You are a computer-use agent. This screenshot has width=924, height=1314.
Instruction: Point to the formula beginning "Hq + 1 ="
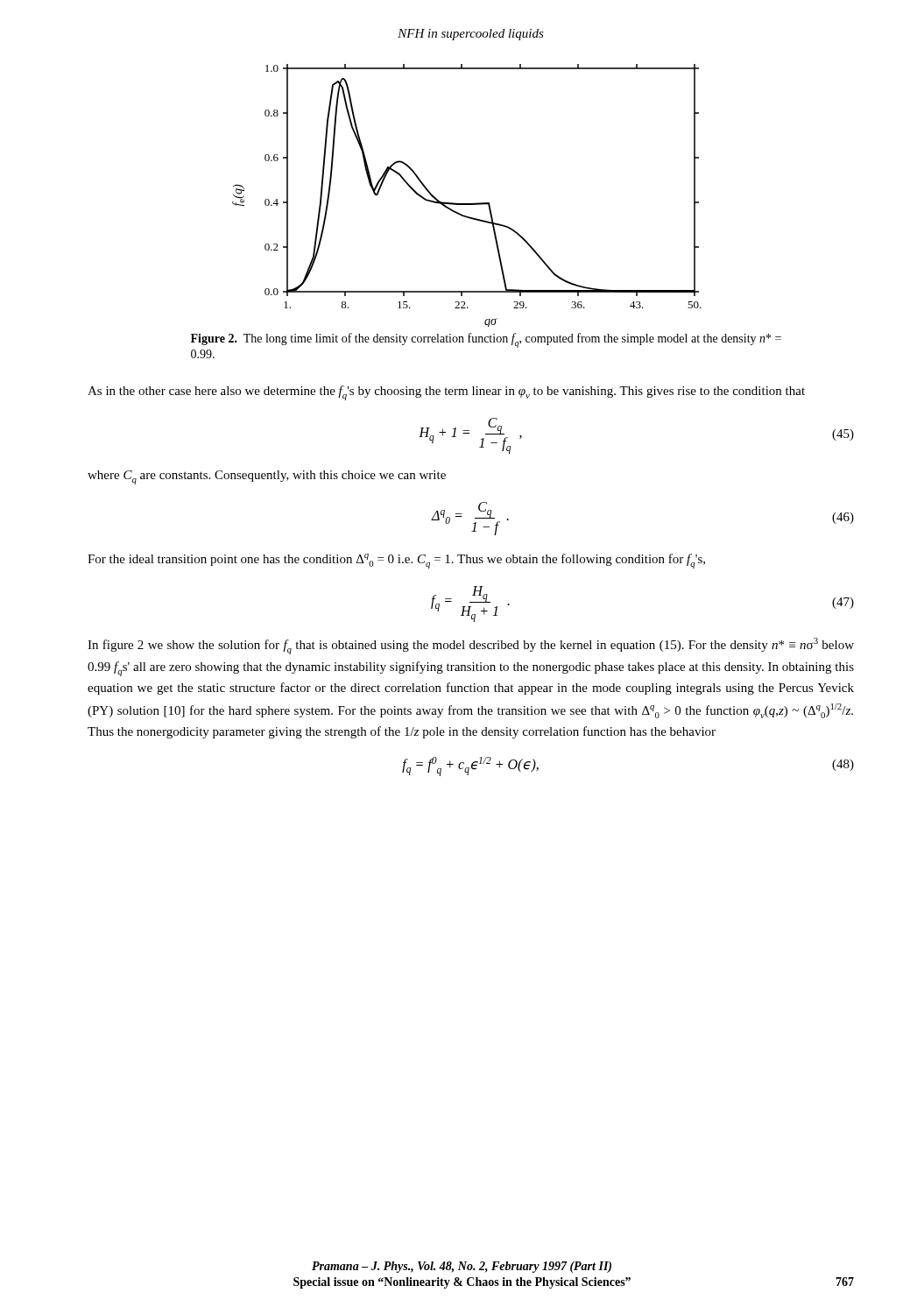point(498,434)
